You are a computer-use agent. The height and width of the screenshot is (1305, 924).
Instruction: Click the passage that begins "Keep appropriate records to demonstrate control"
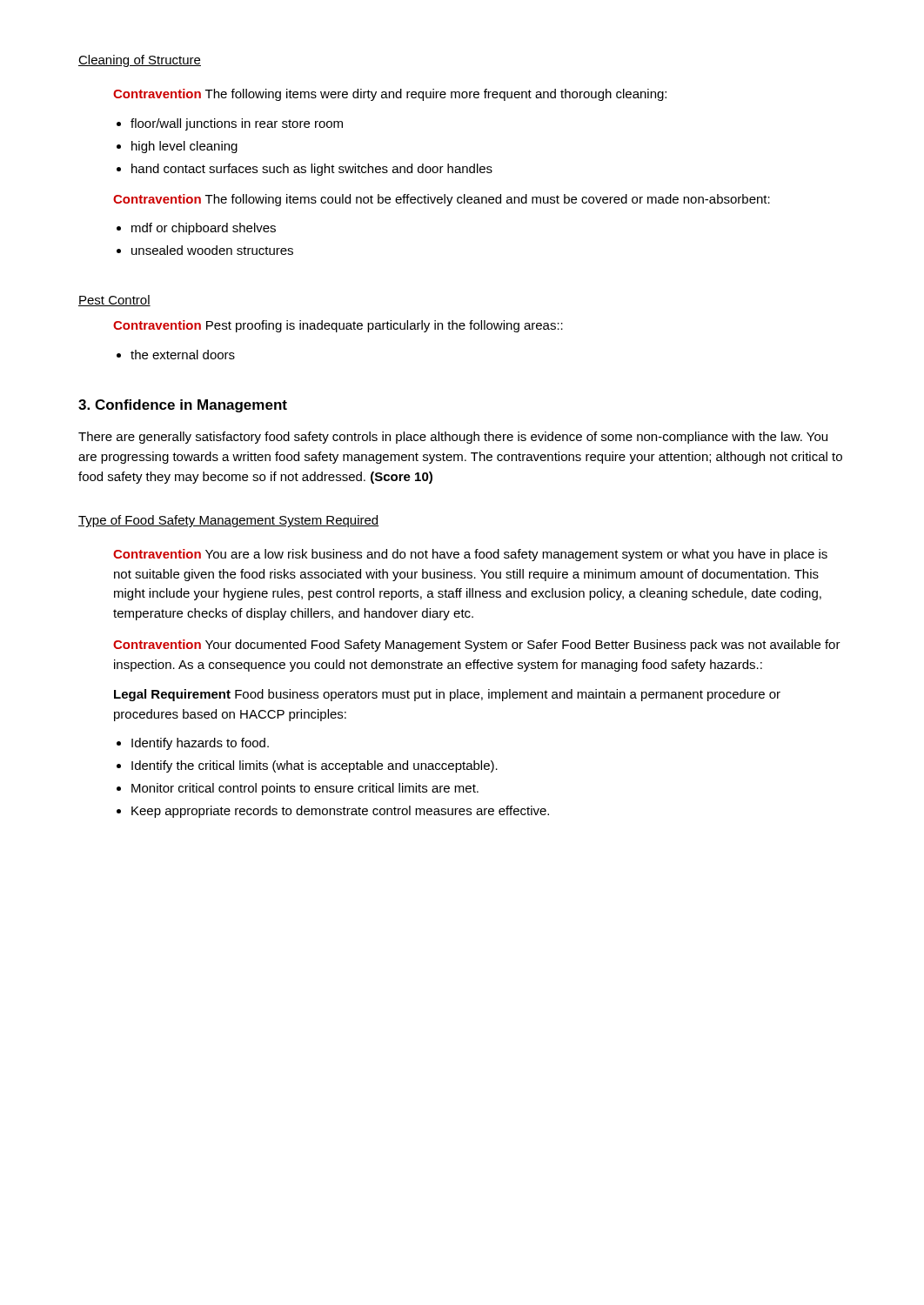(479, 811)
